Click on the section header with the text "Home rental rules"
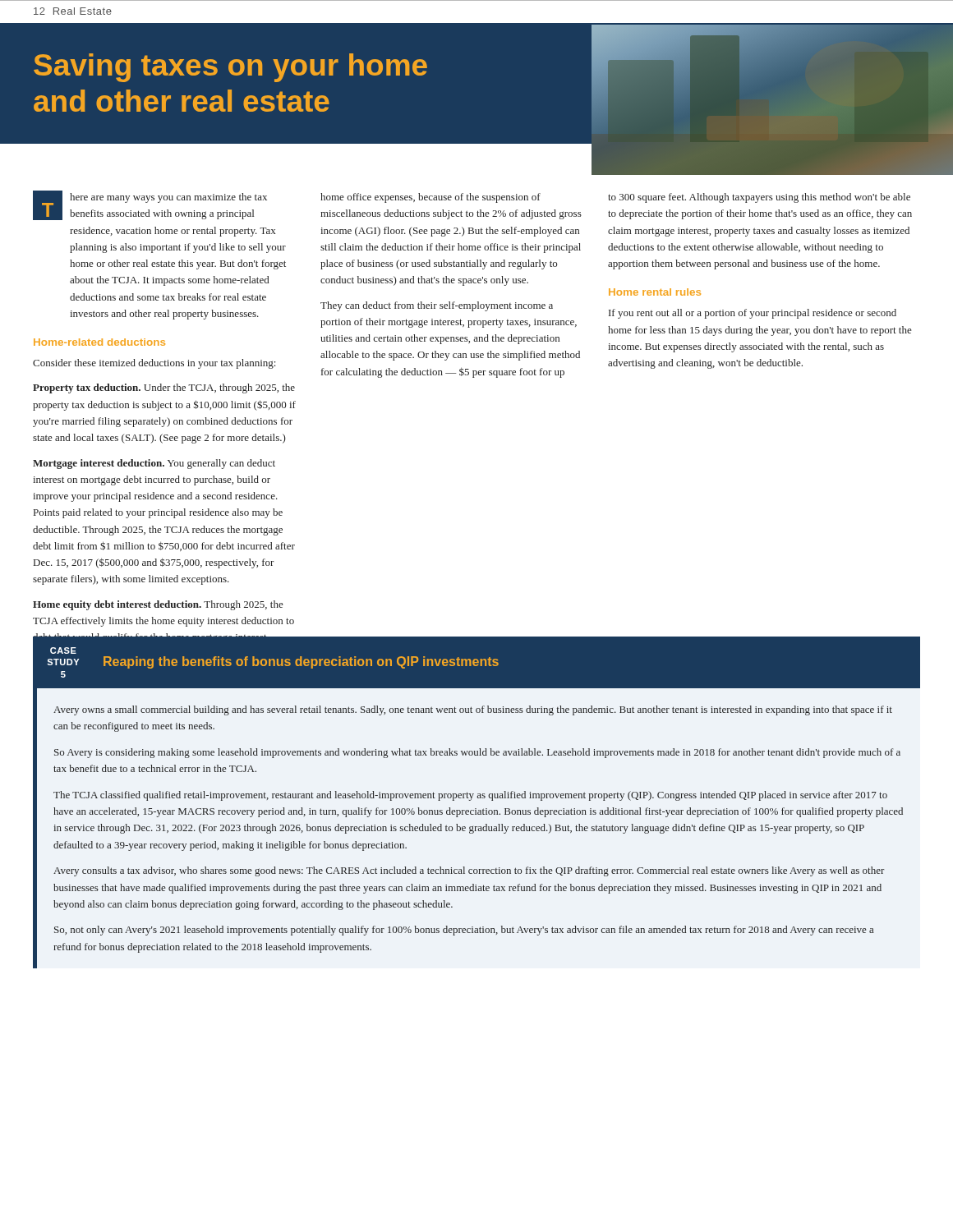Image resolution: width=953 pixels, height=1232 pixels. (x=655, y=292)
